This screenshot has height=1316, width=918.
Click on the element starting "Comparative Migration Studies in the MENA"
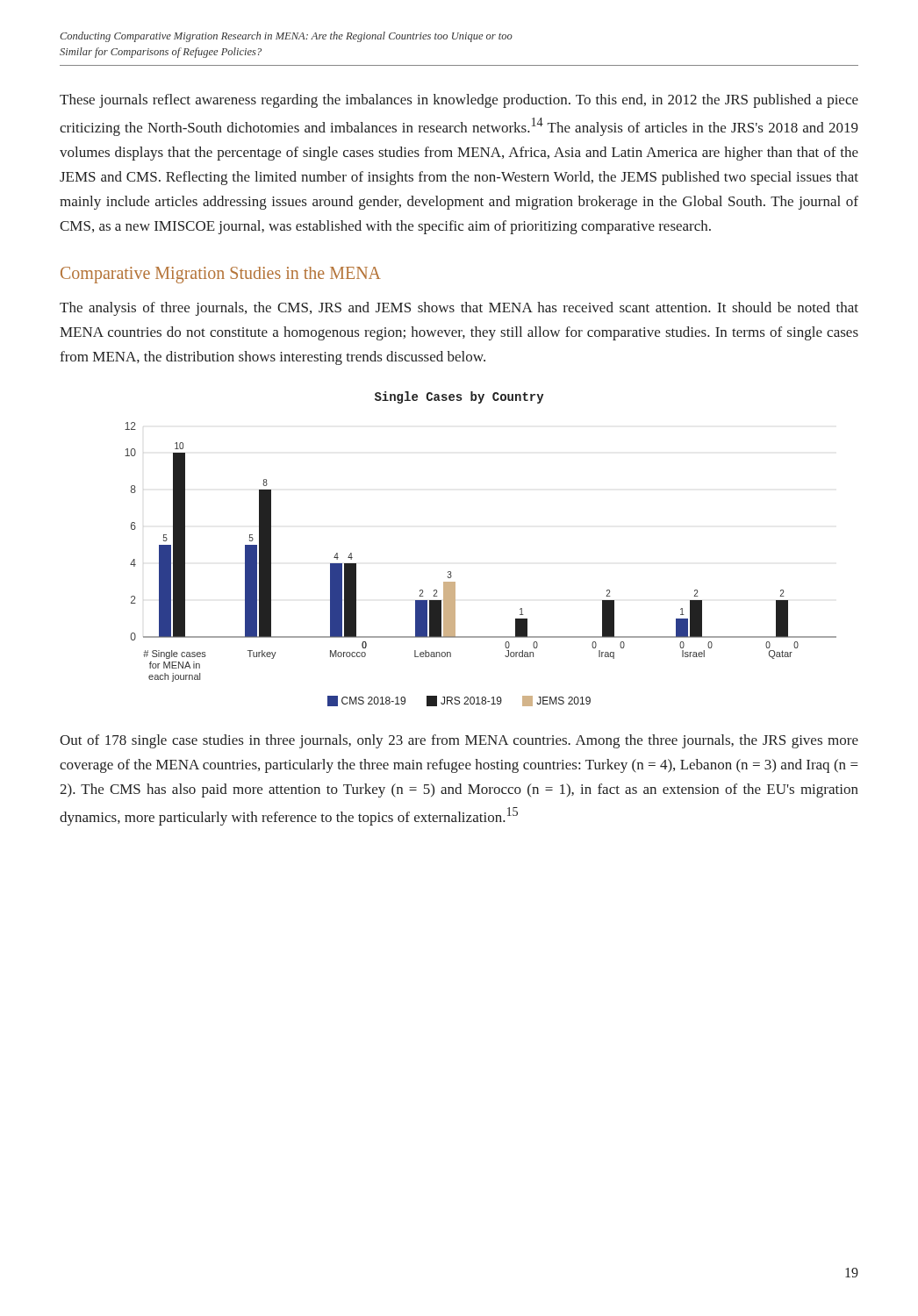[x=220, y=273]
